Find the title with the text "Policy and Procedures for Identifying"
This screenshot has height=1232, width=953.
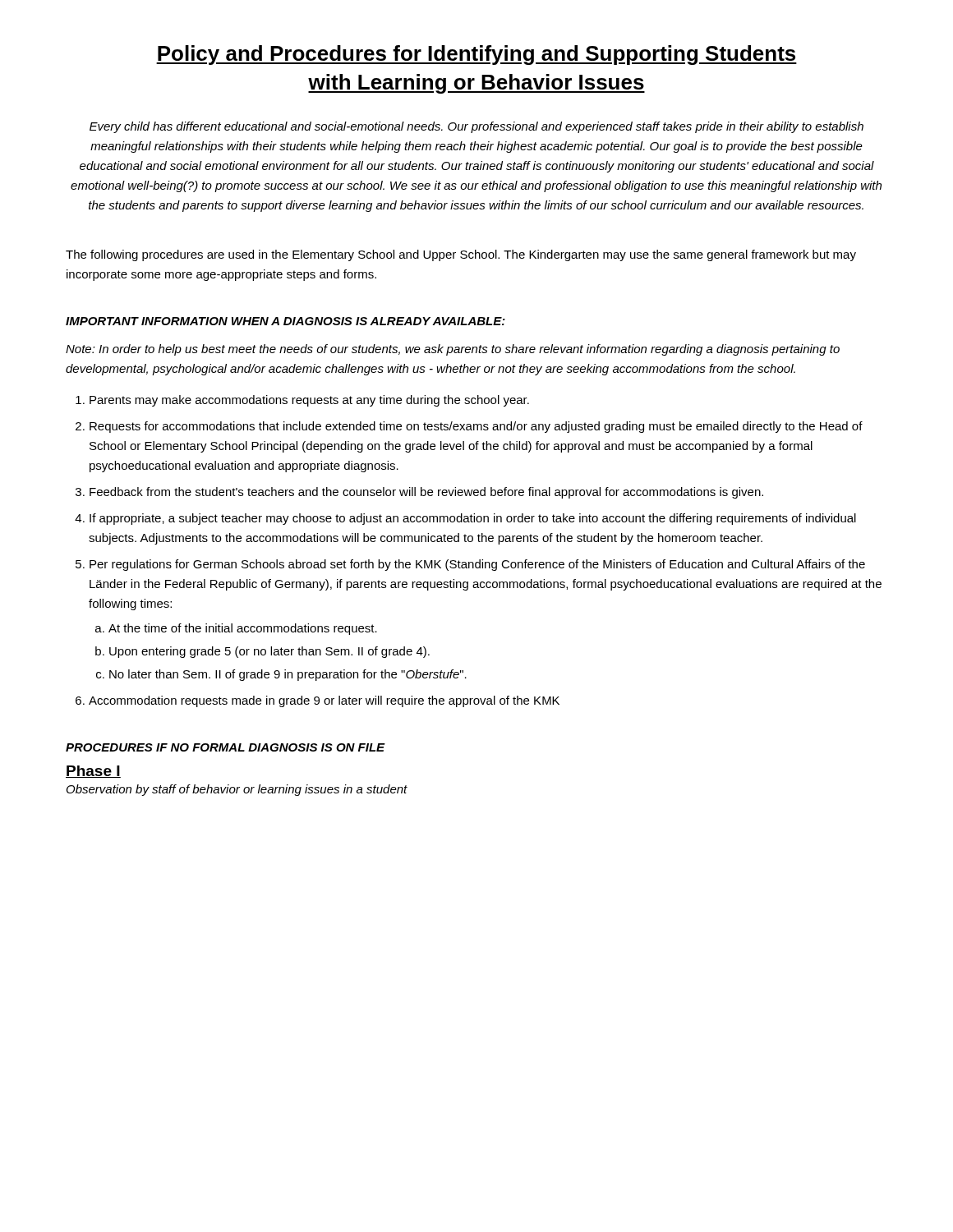tap(476, 68)
